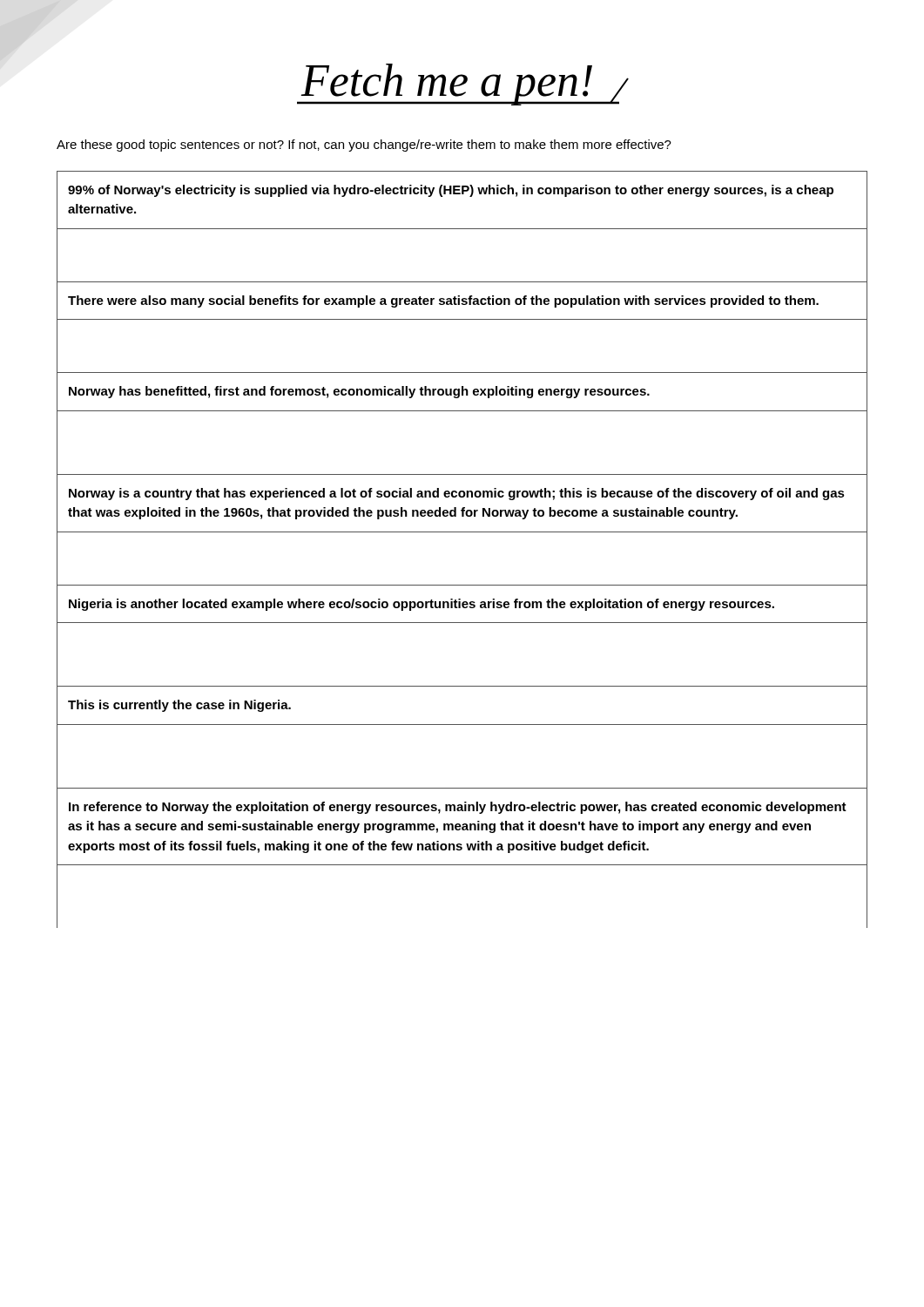Click on the text block starting "99% of Norway's"
Image resolution: width=924 pixels, height=1307 pixels.
coord(462,200)
